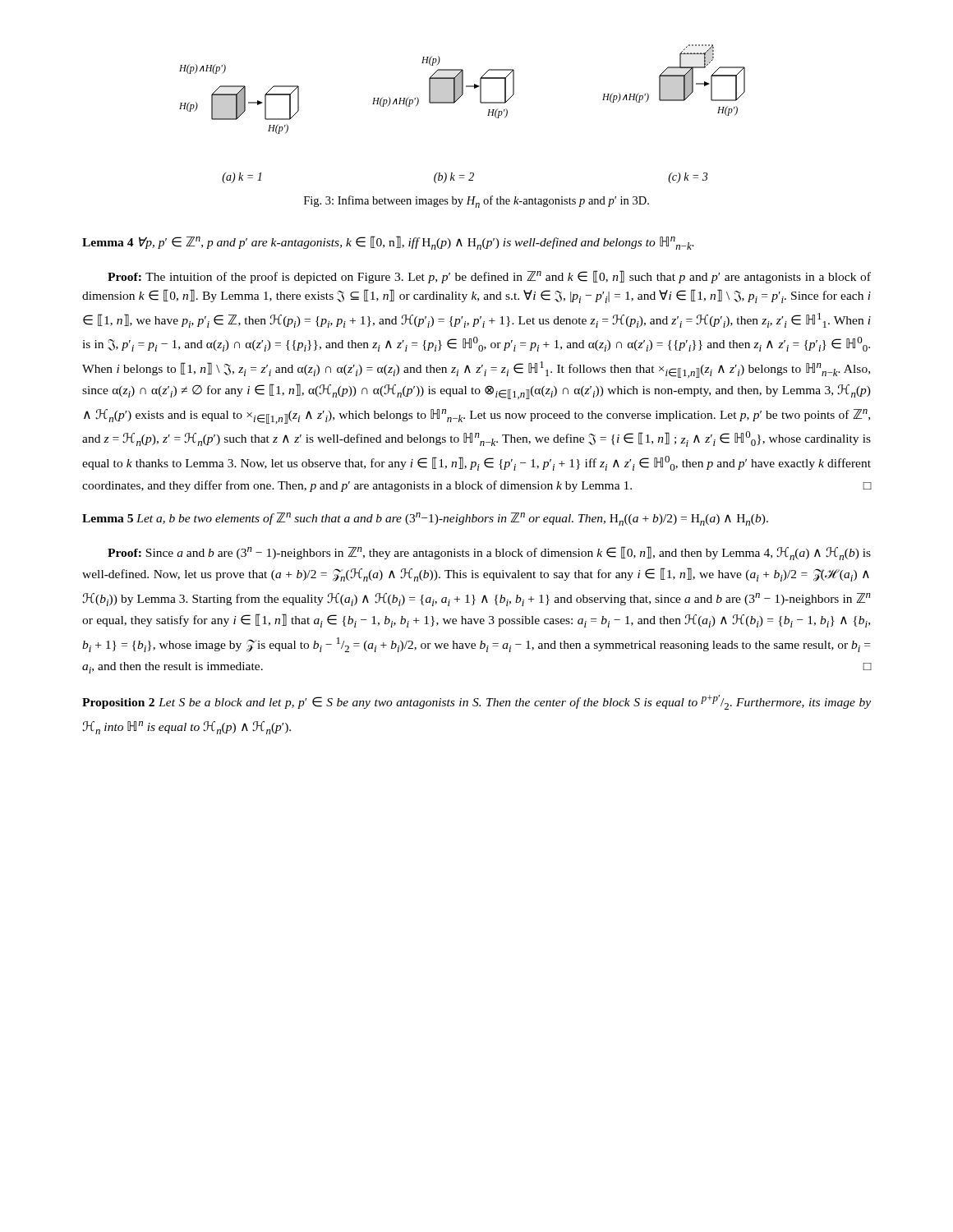Find the text block that says "Proposition 2 Let"
Screen dimensions: 1232x953
[x=476, y=714]
